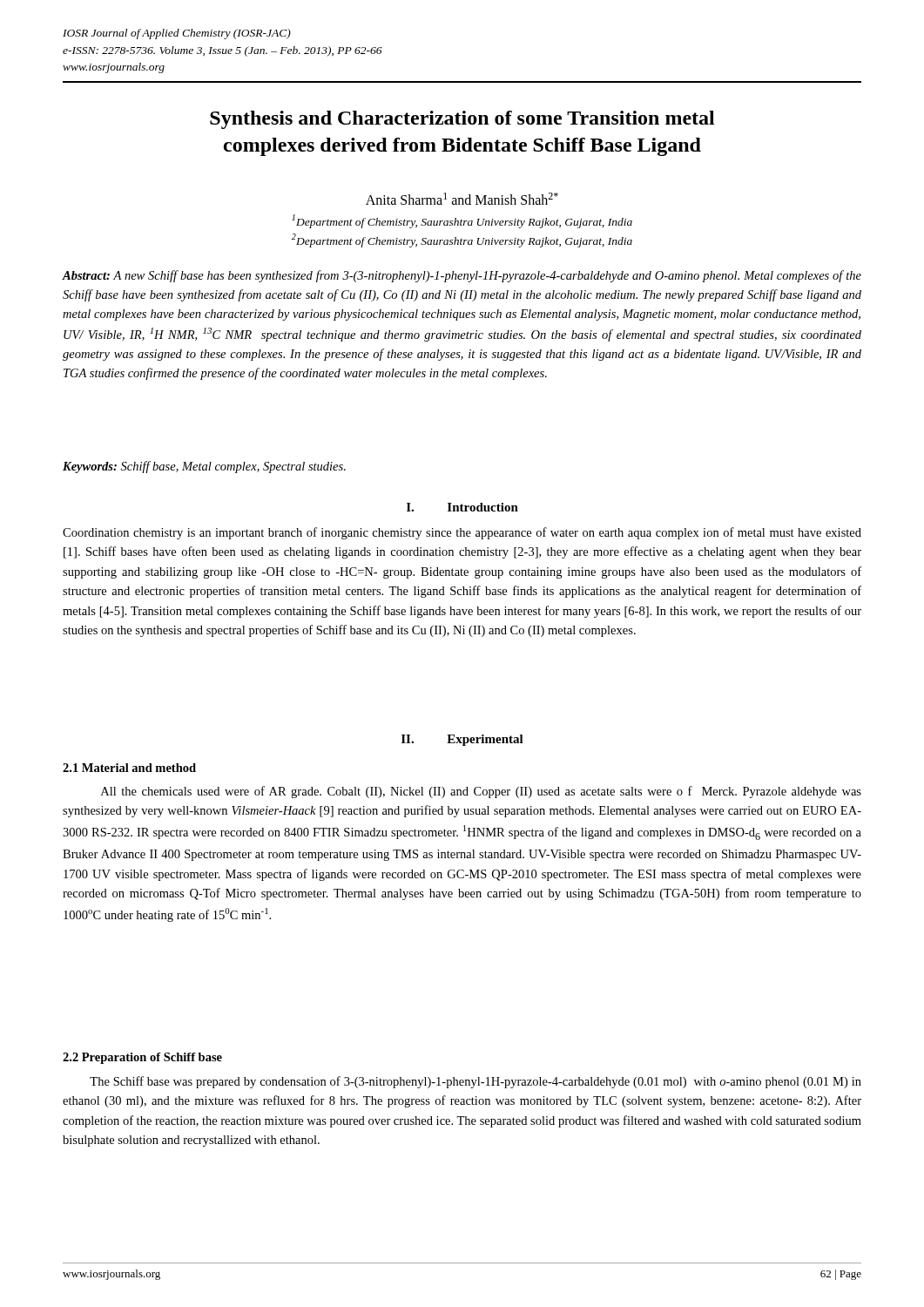Viewport: 924px width, 1307px height.
Task: Find the section header containing "I. Introduction"
Action: click(462, 508)
